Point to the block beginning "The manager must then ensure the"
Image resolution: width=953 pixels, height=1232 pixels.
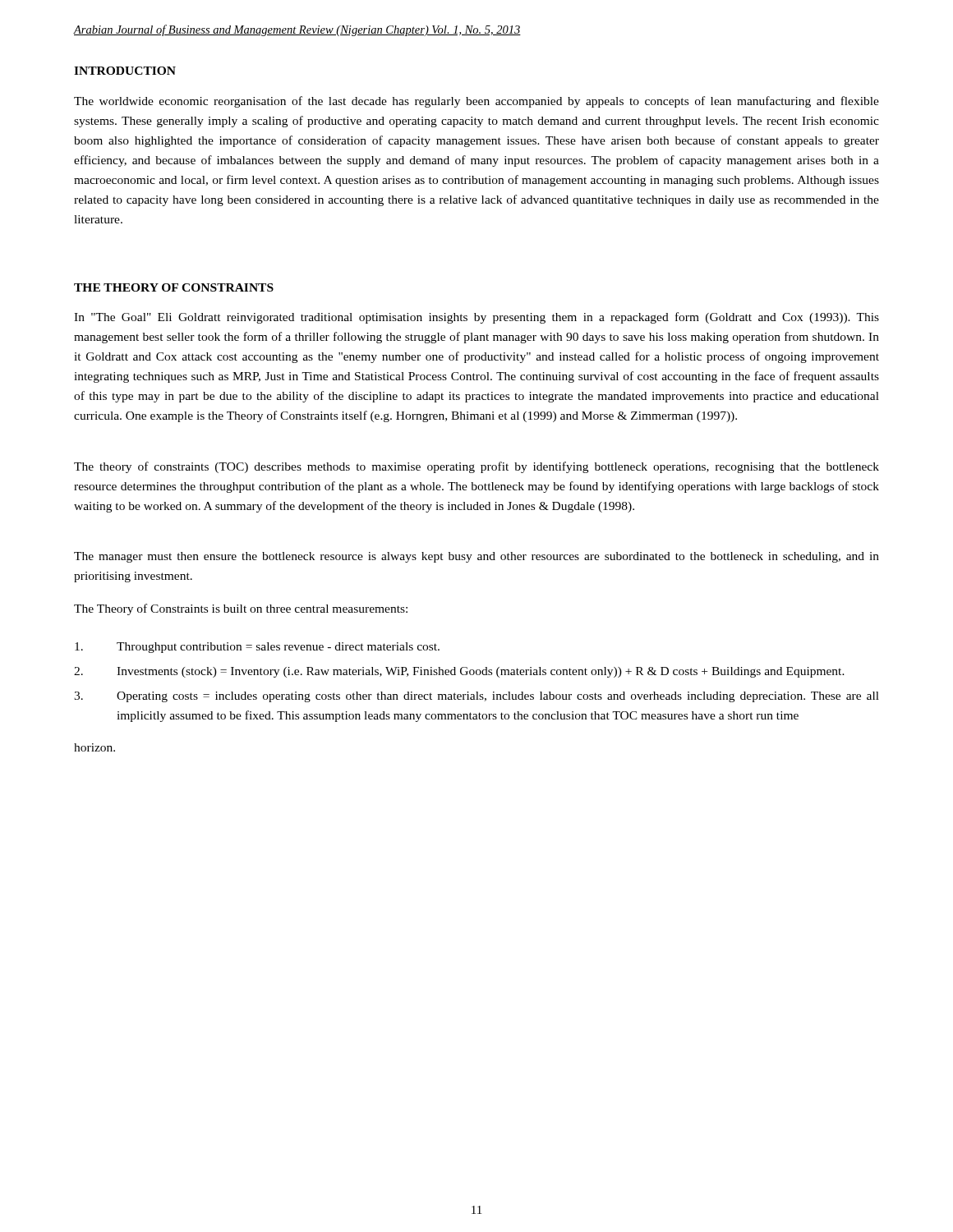(476, 566)
